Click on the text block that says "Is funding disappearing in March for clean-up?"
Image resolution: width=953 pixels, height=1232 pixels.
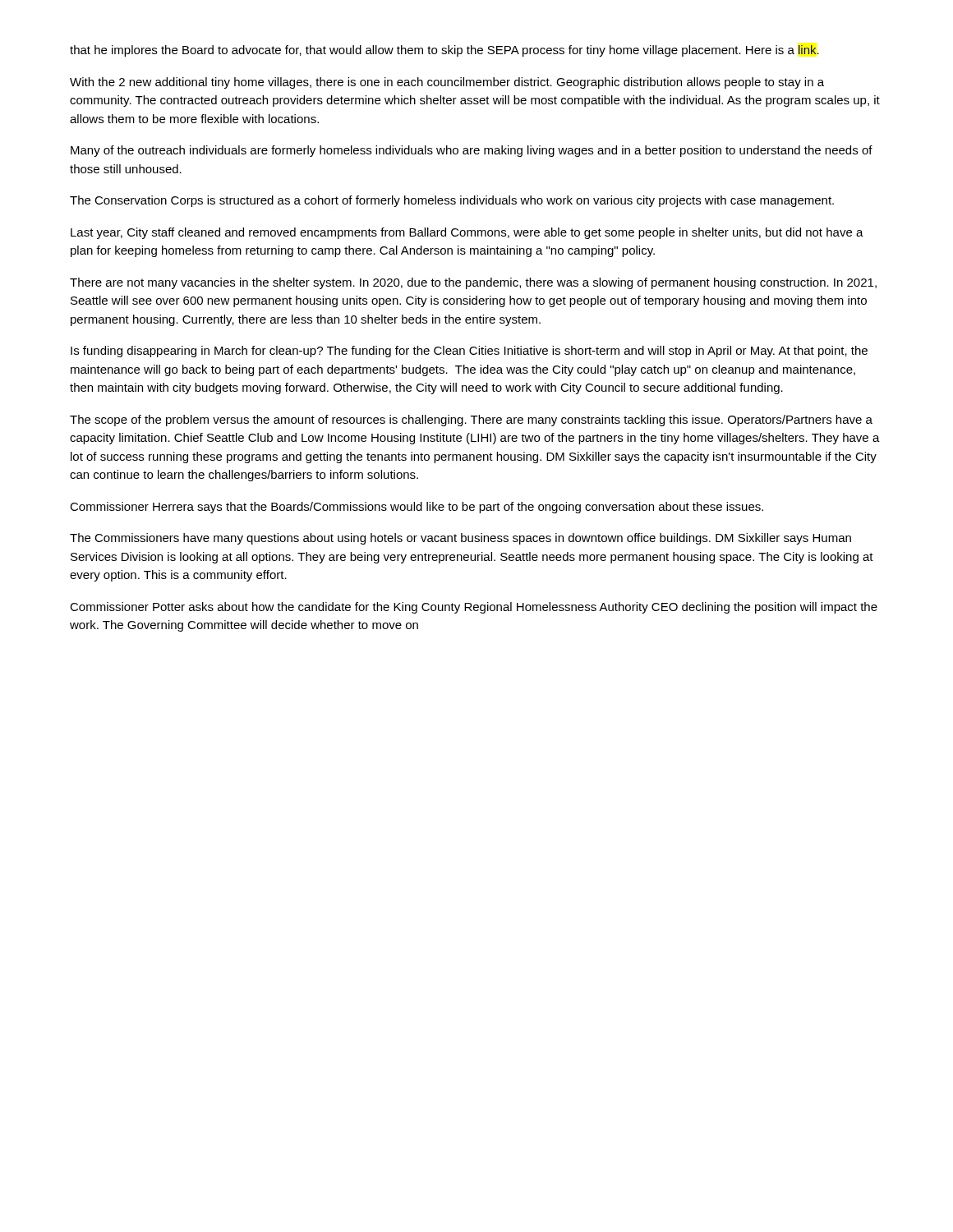click(x=469, y=369)
